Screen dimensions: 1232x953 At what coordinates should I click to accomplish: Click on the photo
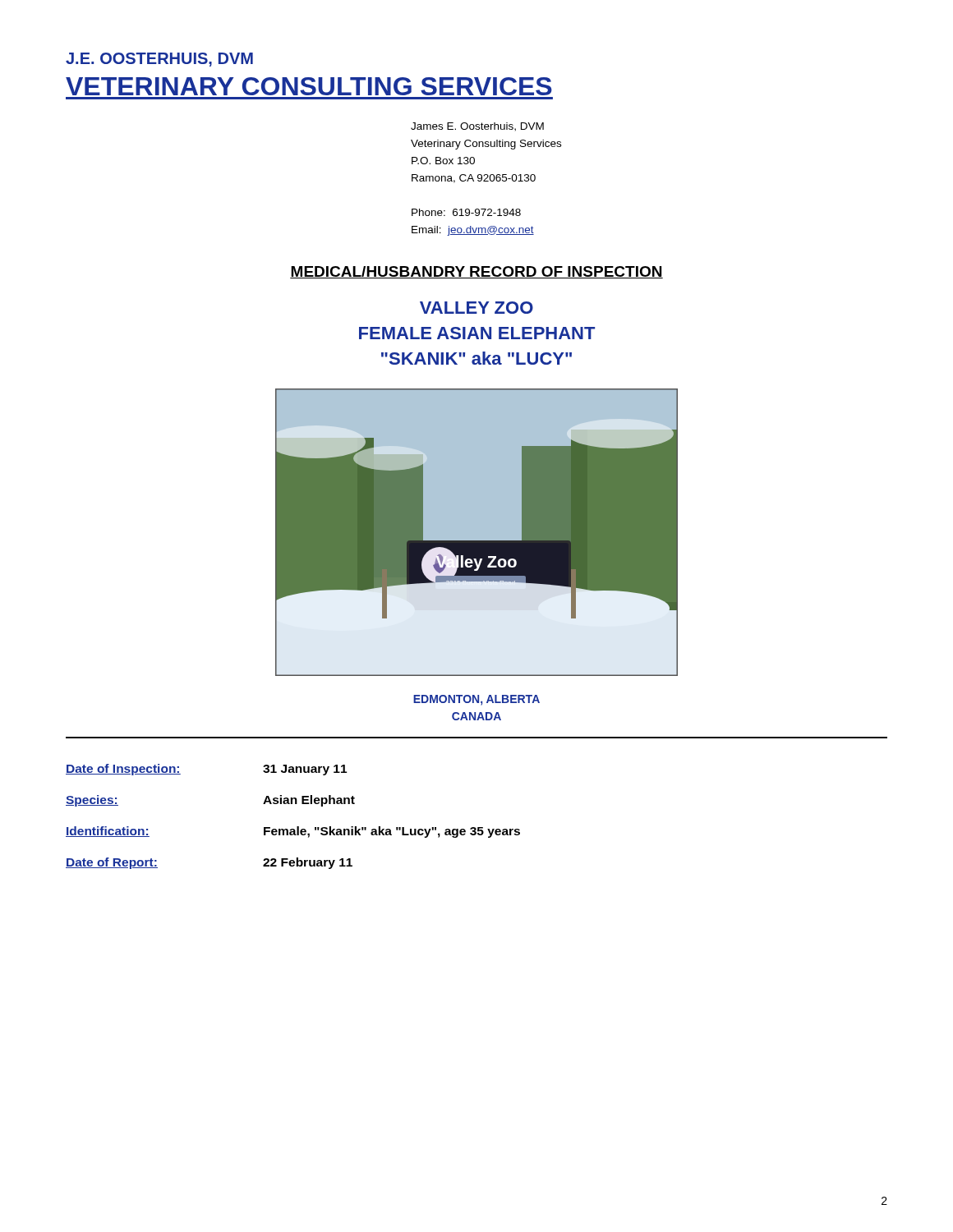click(x=476, y=534)
